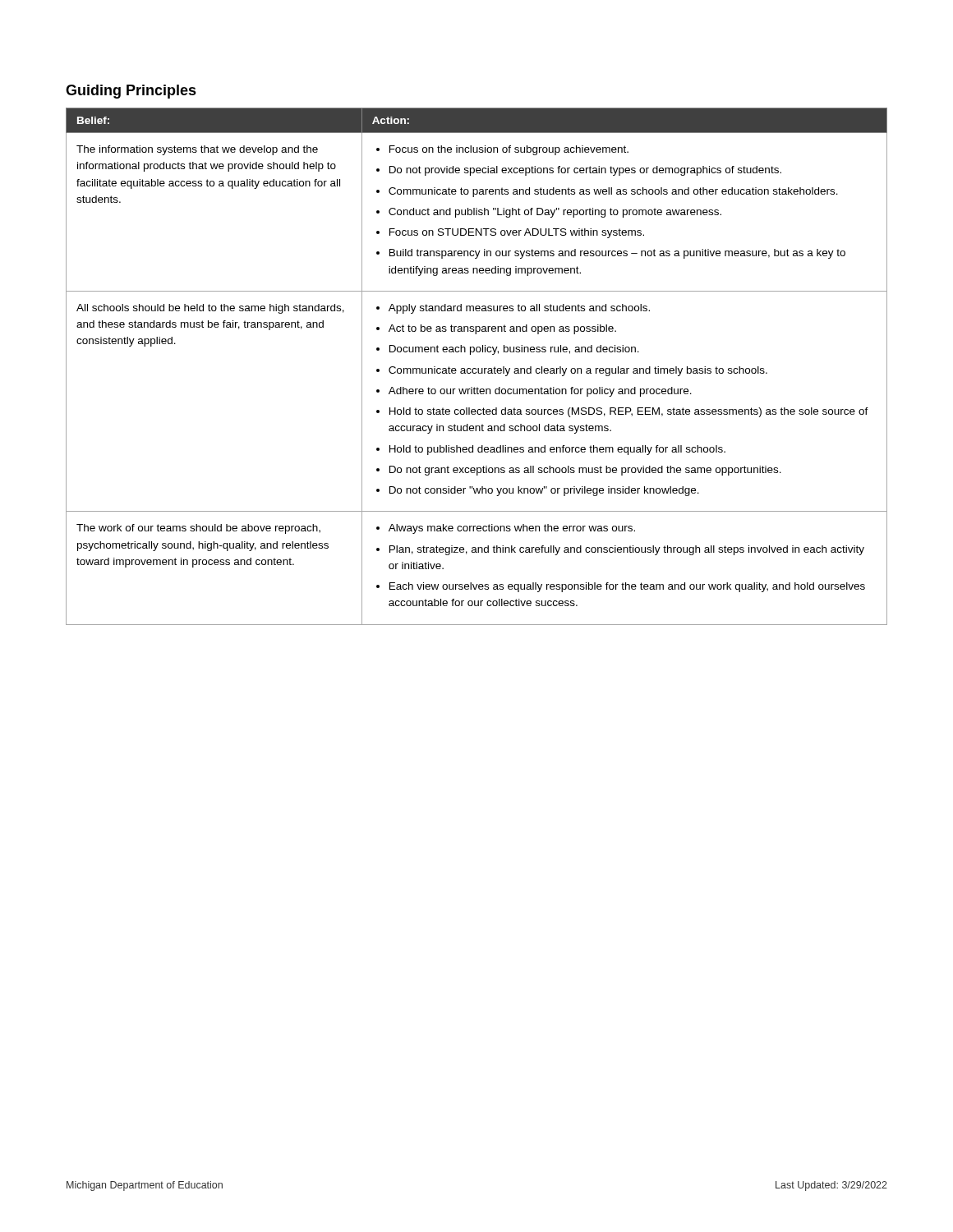Navigate to the text starting "Guiding Principles"
Image resolution: width=953 pixels, height=1232 pixels.
pyautogui.click(x=131, y=90)
